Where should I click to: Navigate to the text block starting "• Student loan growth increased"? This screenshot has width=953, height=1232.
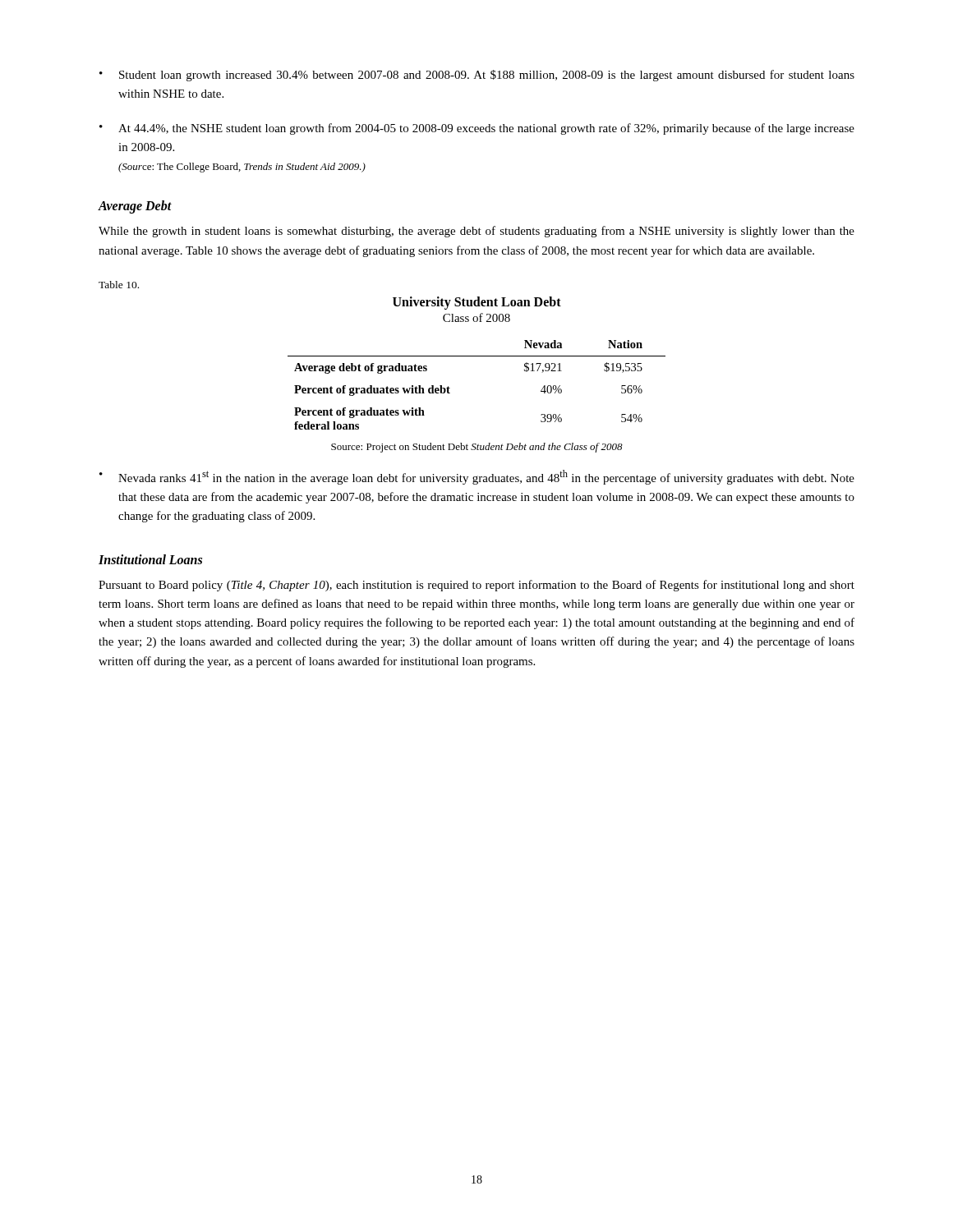click(476, 85)
